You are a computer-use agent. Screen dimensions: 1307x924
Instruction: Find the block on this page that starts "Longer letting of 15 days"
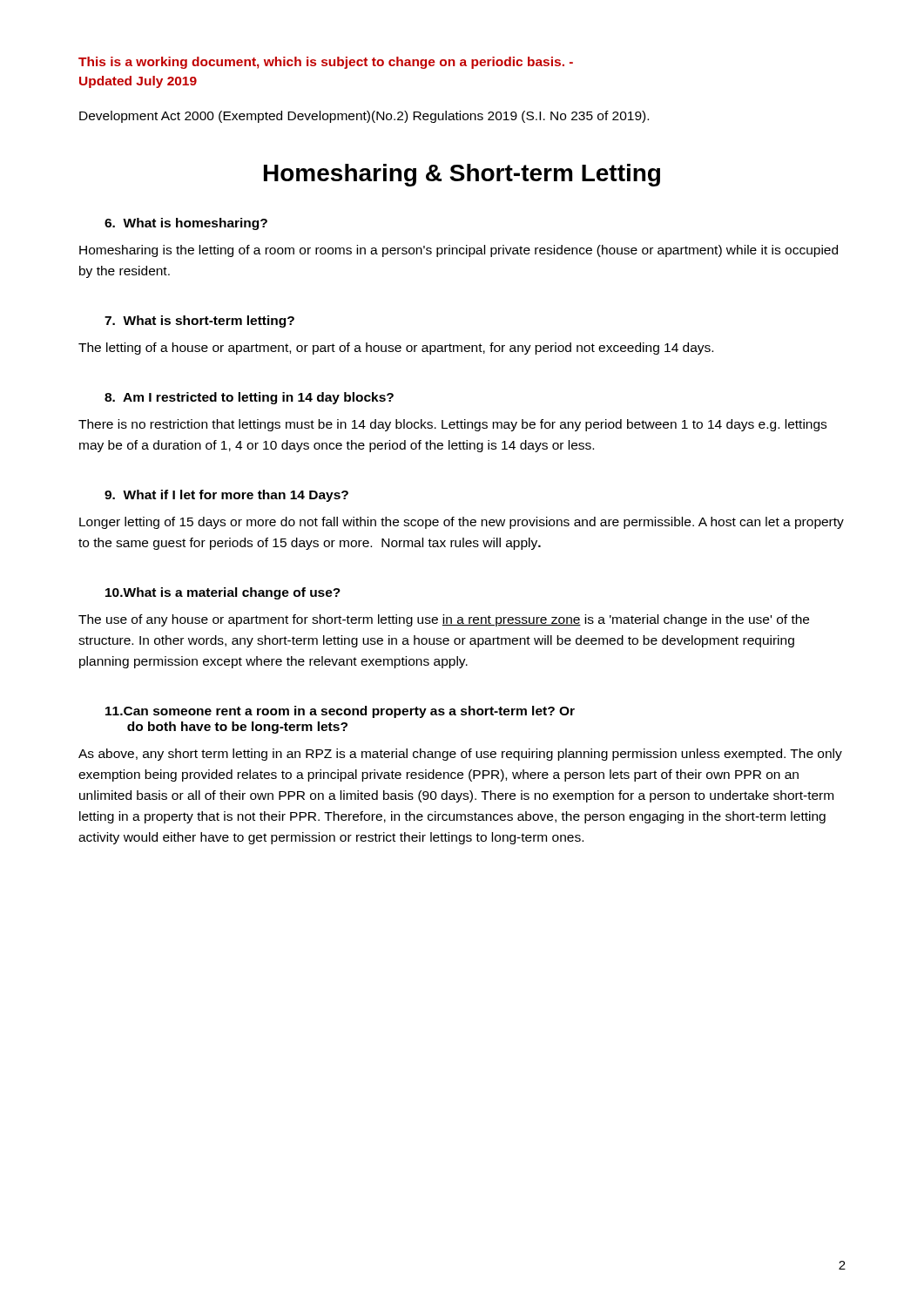[x=461, y=532]
